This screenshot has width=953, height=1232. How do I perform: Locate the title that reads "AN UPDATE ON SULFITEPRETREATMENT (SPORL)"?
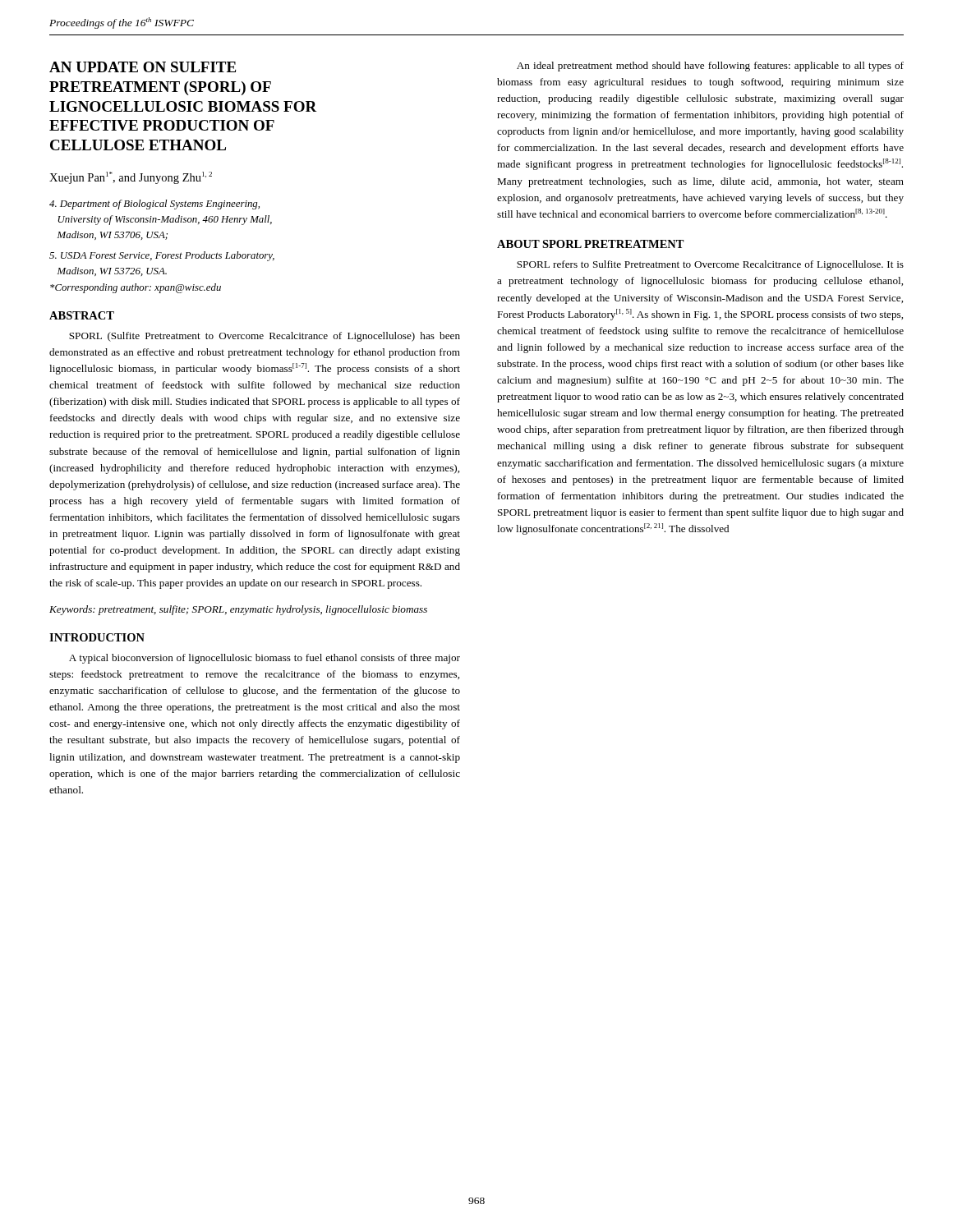click(x=183, y=106)
